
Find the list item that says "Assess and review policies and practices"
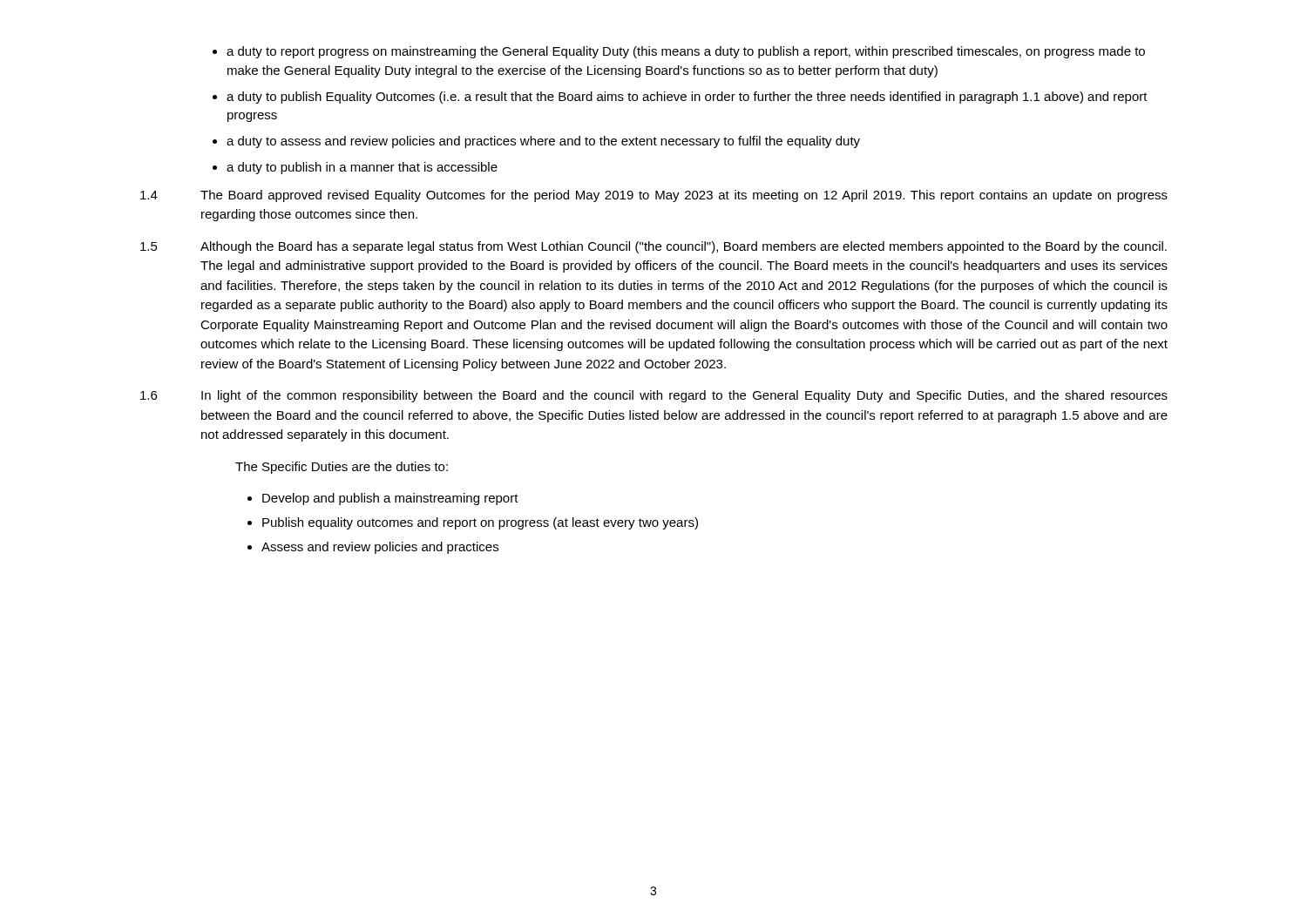(380, 546)
